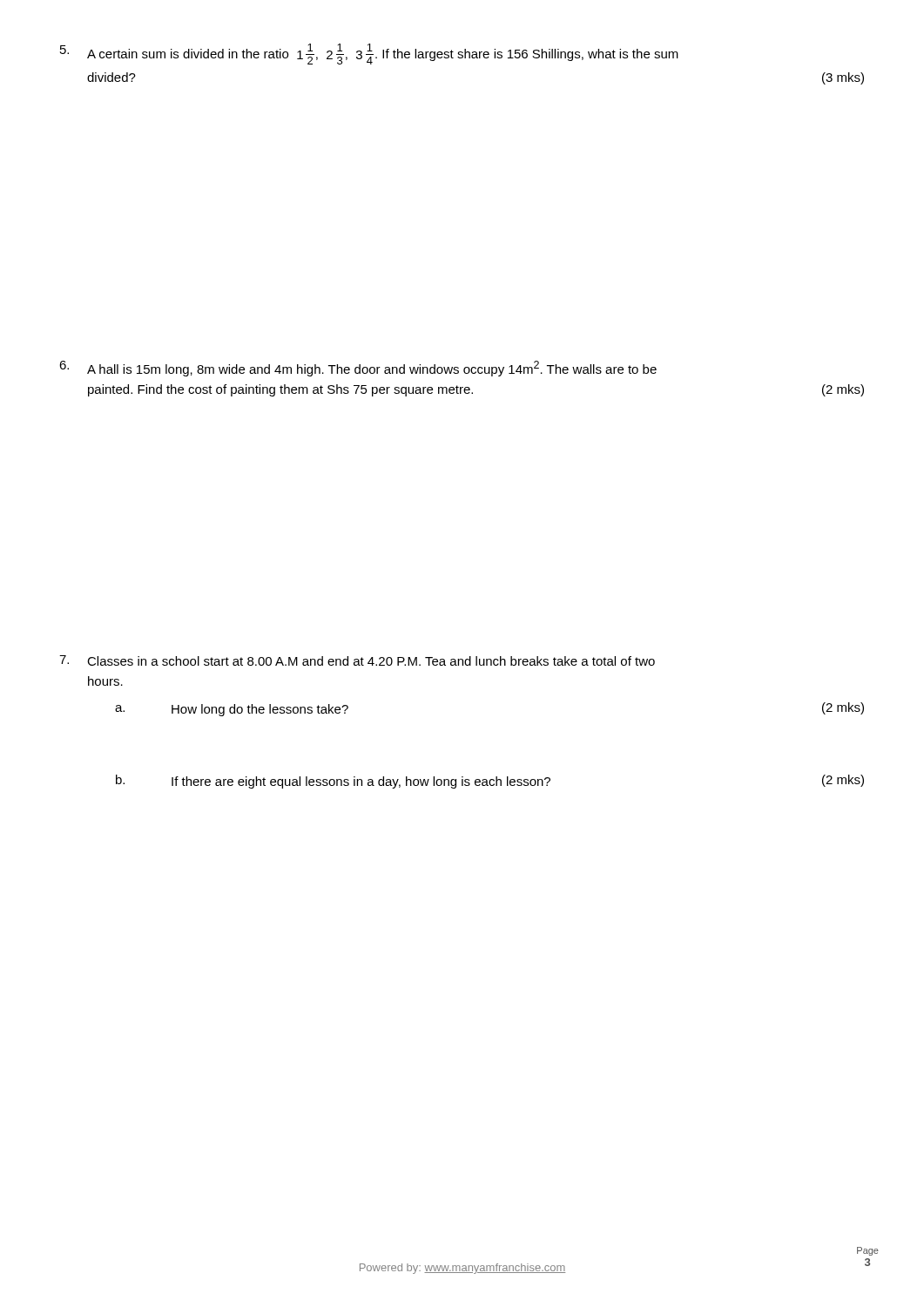This screenshot has width=924, height=1307.
Task: Click on the passage starting "7. Classes in a school start at 8.00"
Action: pyautogui.click(x=462, y=671)
